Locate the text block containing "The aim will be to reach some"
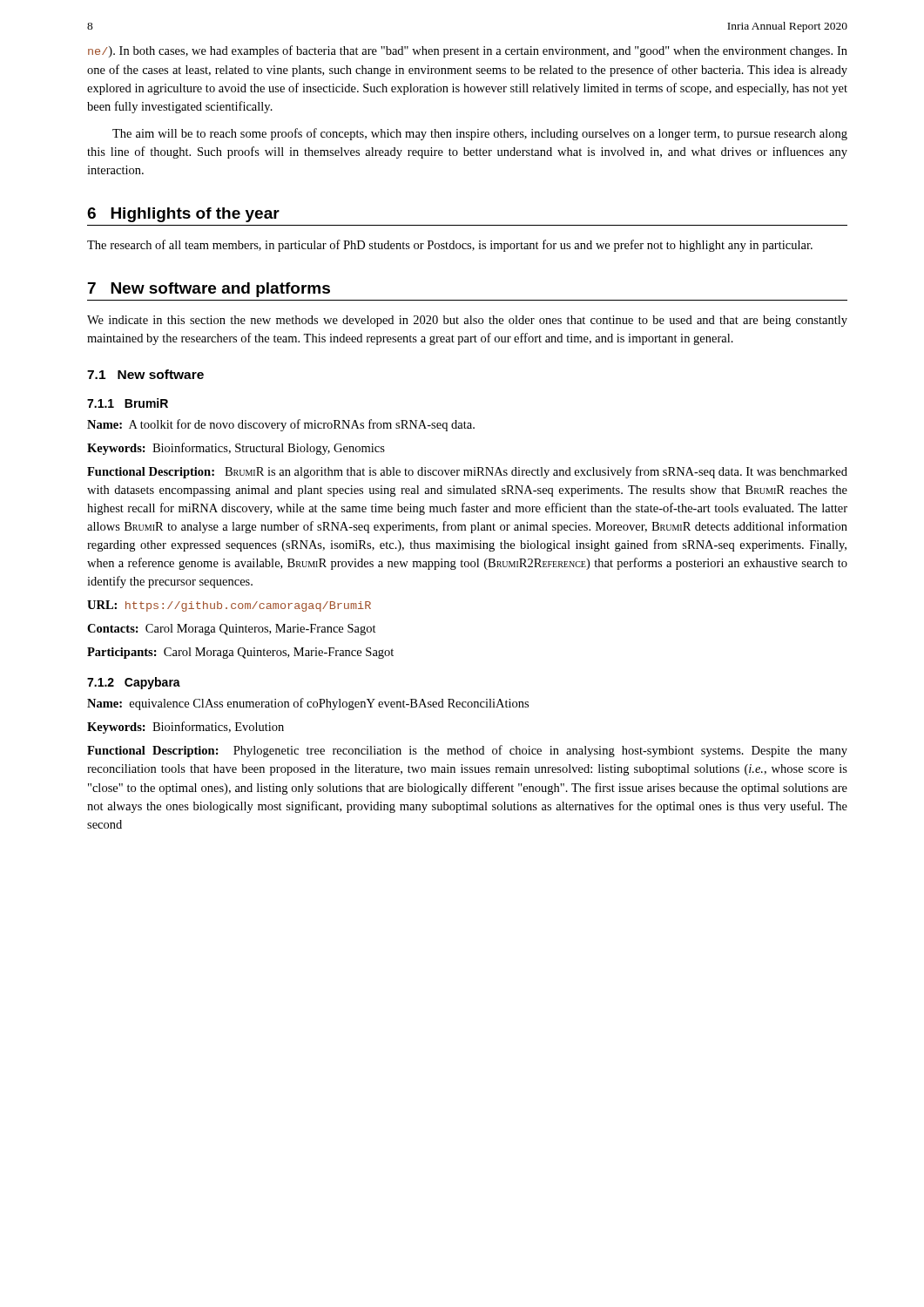Screen dimensions: 1307x924 click(467, 152)
